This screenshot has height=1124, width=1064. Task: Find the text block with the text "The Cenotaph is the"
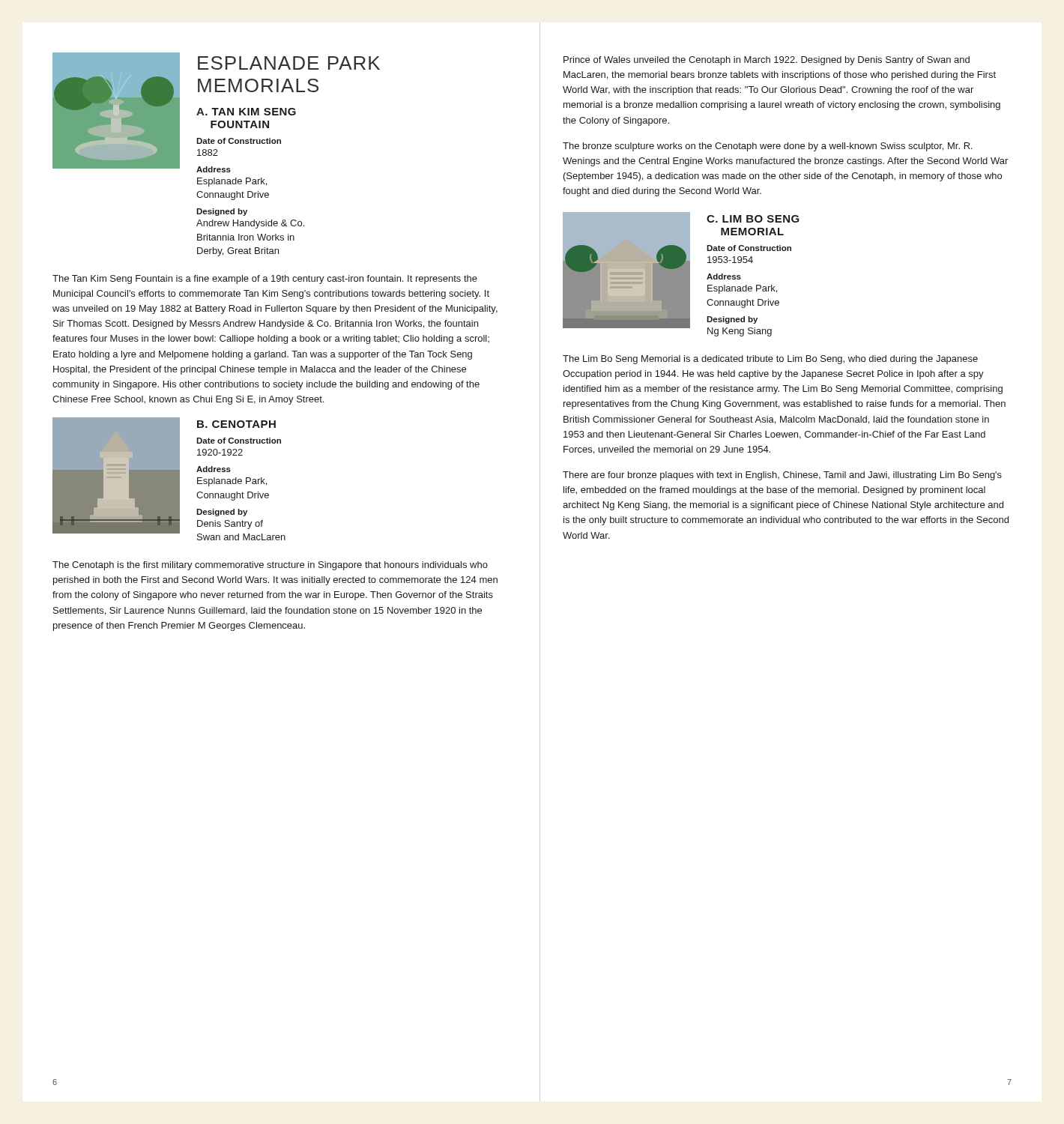pos(275,595)
